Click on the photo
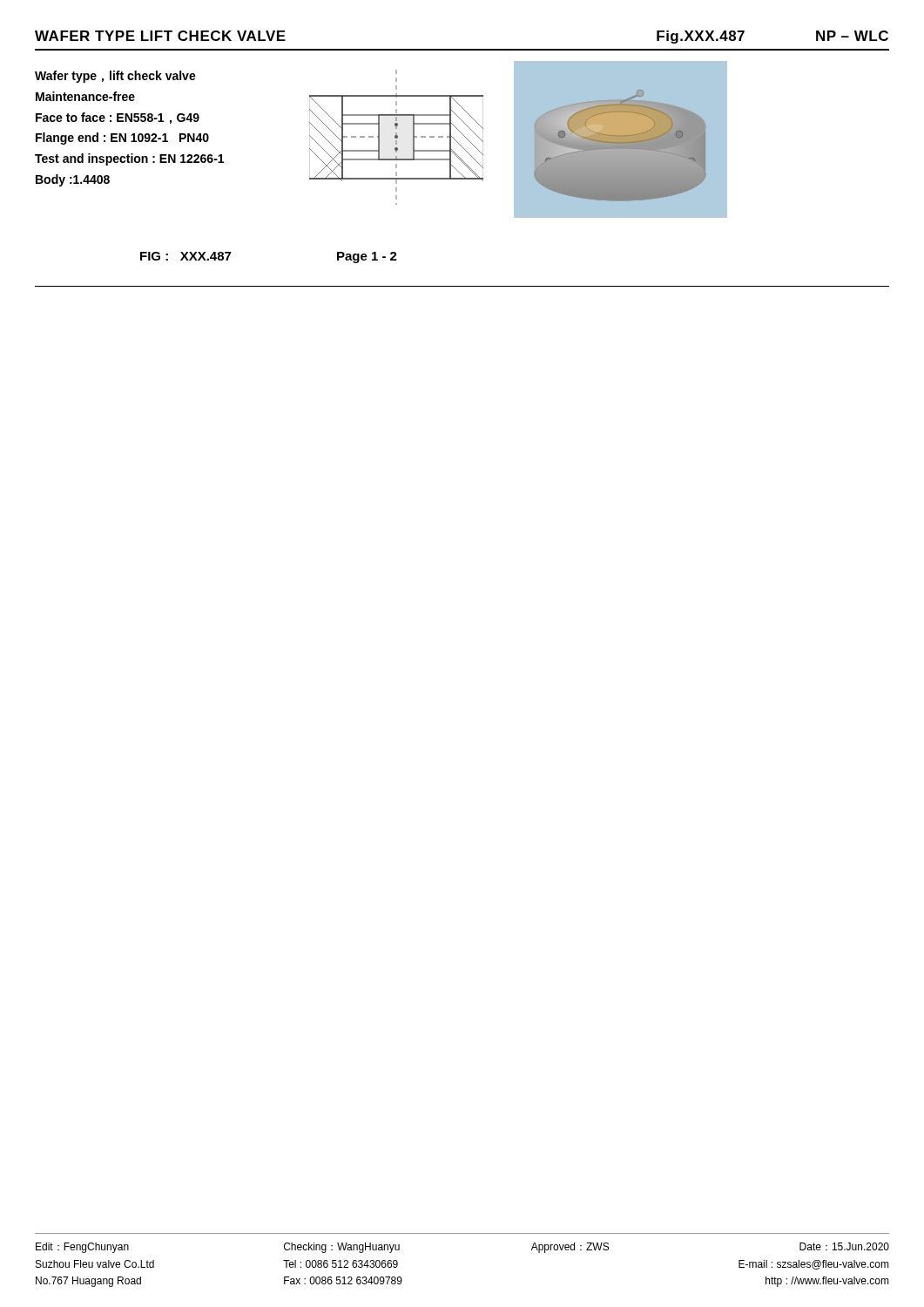This screenshot has width=924, height=1307. pyautogui.click(x=621, y=139)
